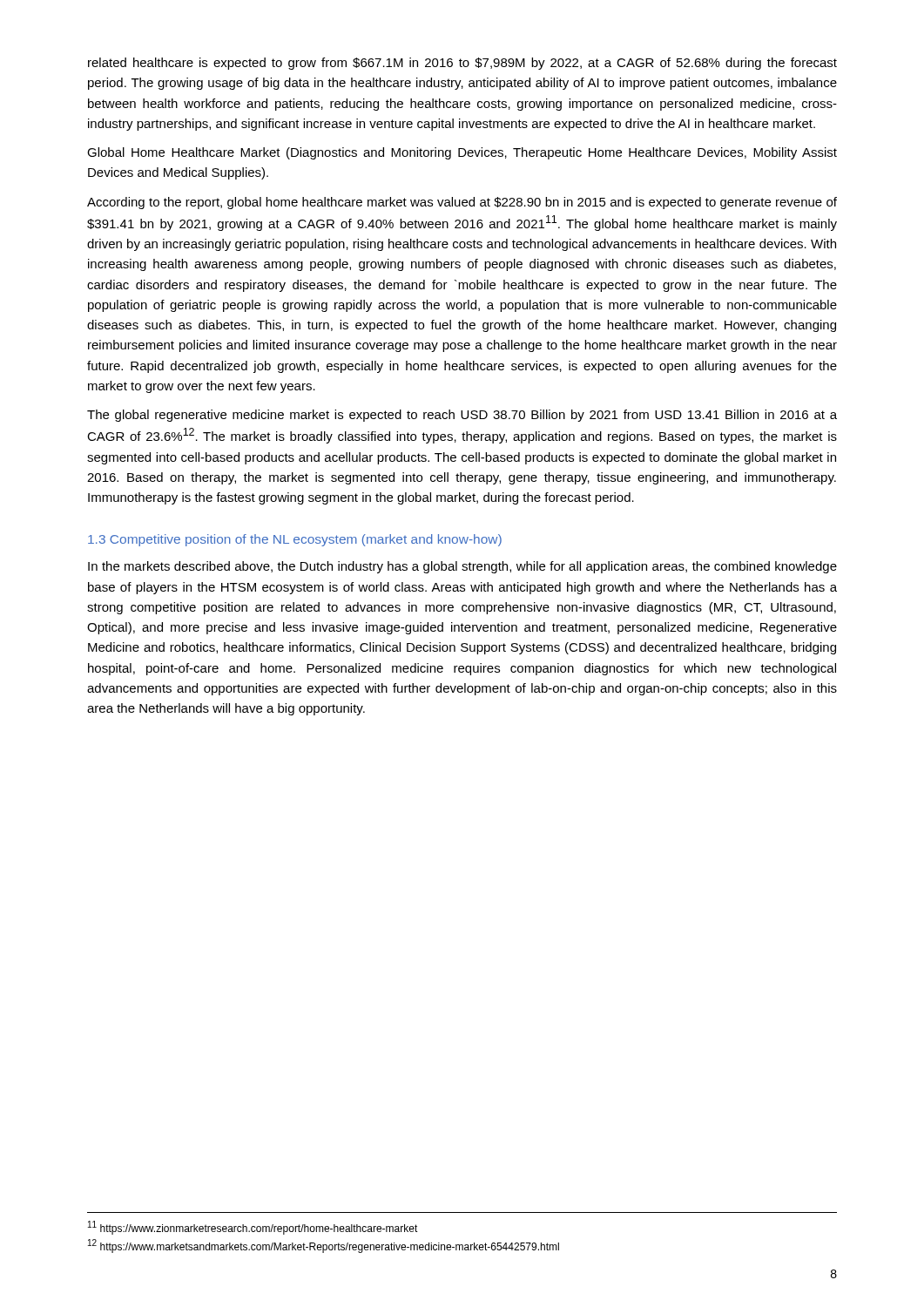Click where it says "12 https://www.marketsandmarkets.com/Market-Reports/regenerative-medicine-market-65442579.html"

coord(323,1246)
